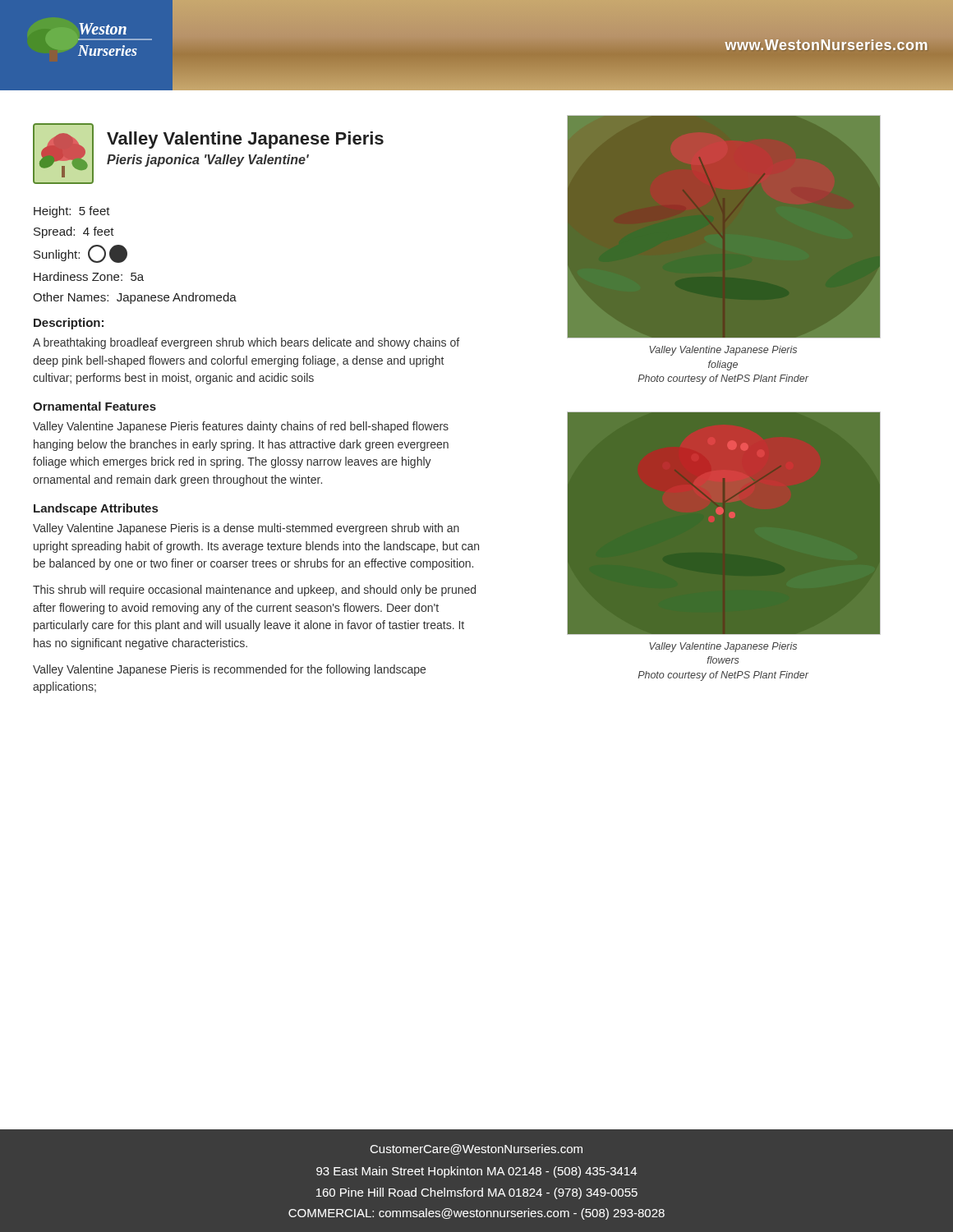Click where it says "Hardiness Zone: 5a"
The height and width of the screenshot is (1232, 953).
(x=88, y=276)
